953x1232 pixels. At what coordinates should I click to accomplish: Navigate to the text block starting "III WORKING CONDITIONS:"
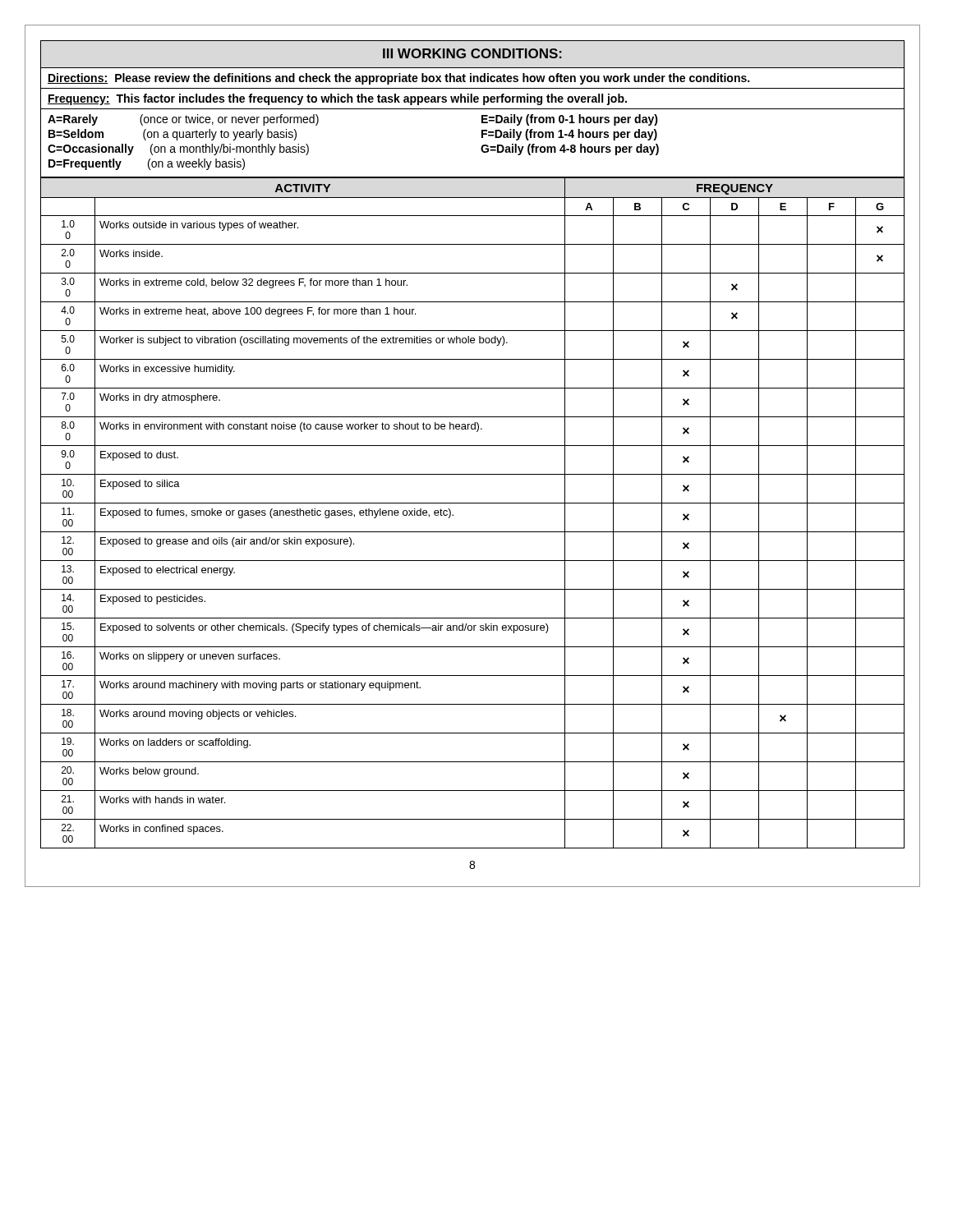click(x=472, y=54)
